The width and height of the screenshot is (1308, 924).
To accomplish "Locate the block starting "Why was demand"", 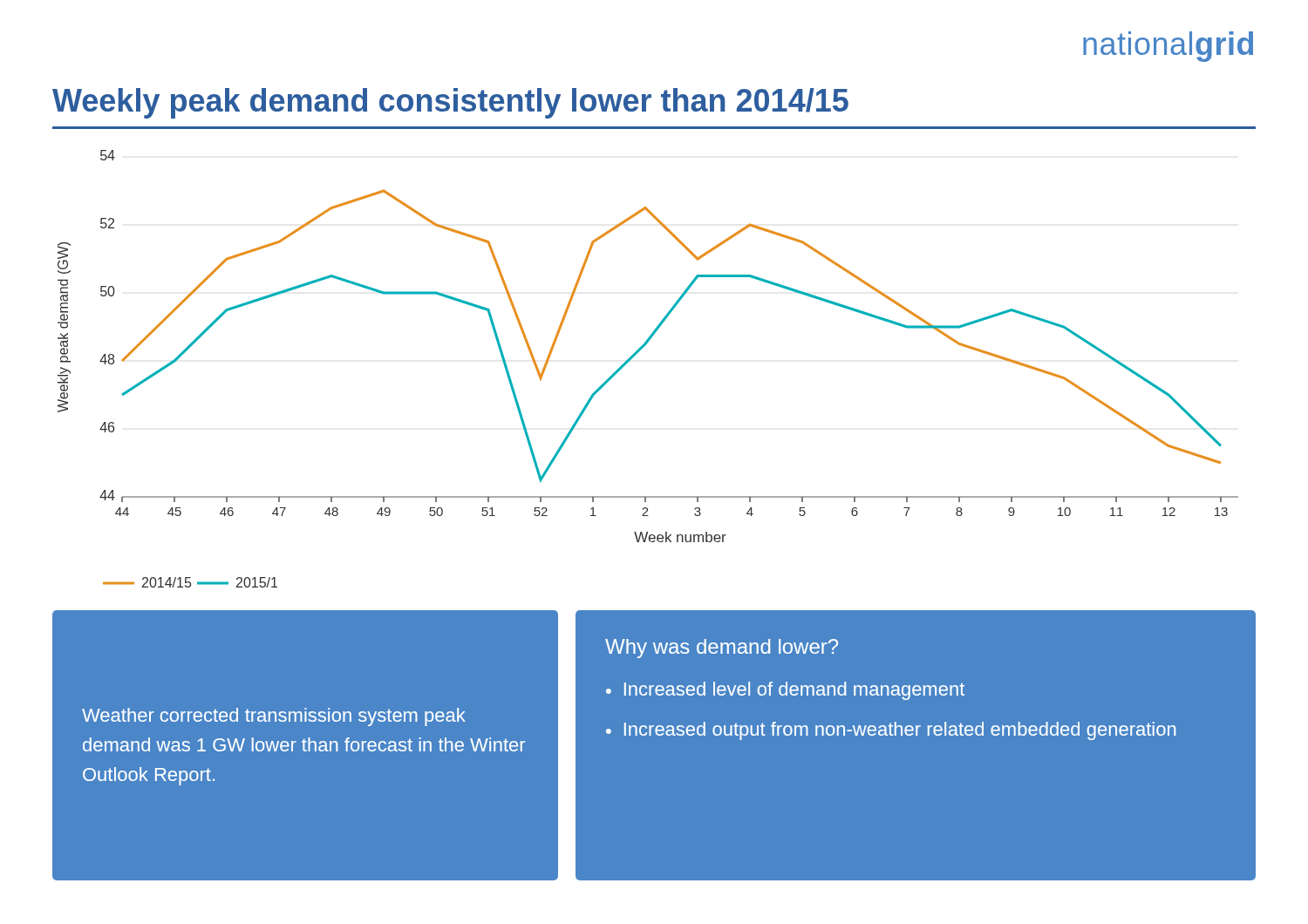I will [722, 646].
